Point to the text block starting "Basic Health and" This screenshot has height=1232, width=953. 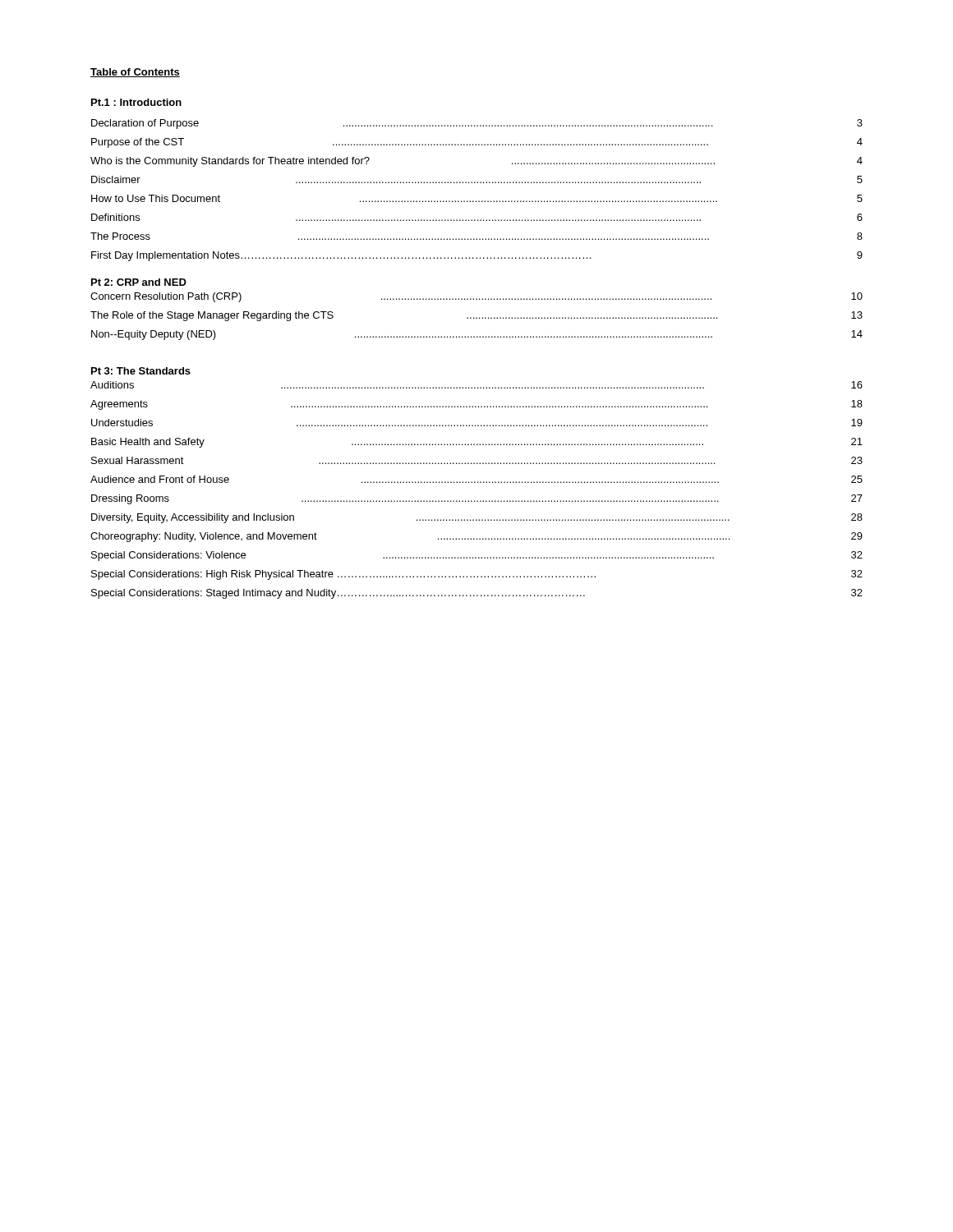pyautogui.click(x=476, y=441)
